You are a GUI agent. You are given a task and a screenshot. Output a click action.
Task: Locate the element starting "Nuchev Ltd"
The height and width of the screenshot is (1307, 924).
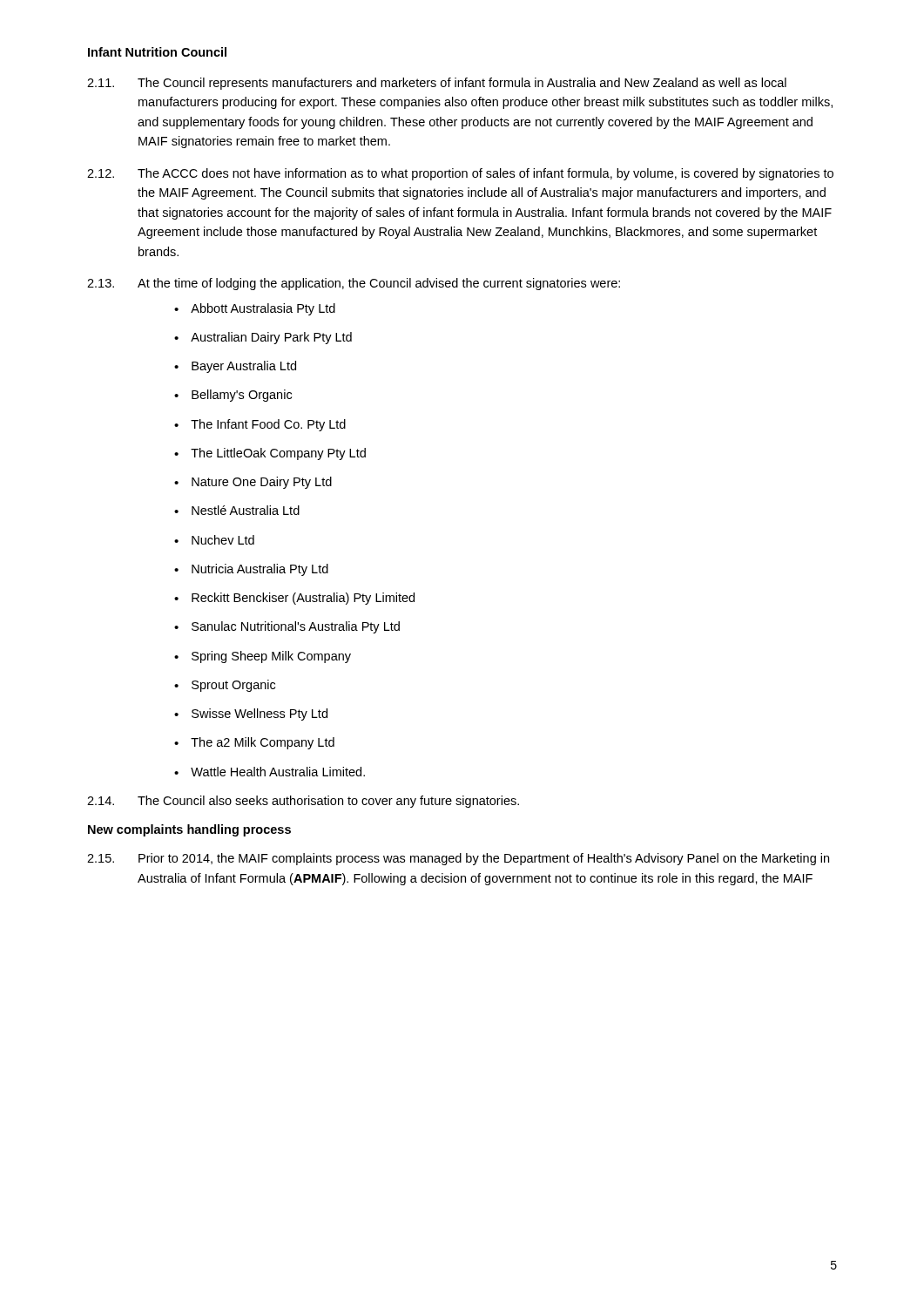coord(214,540)
